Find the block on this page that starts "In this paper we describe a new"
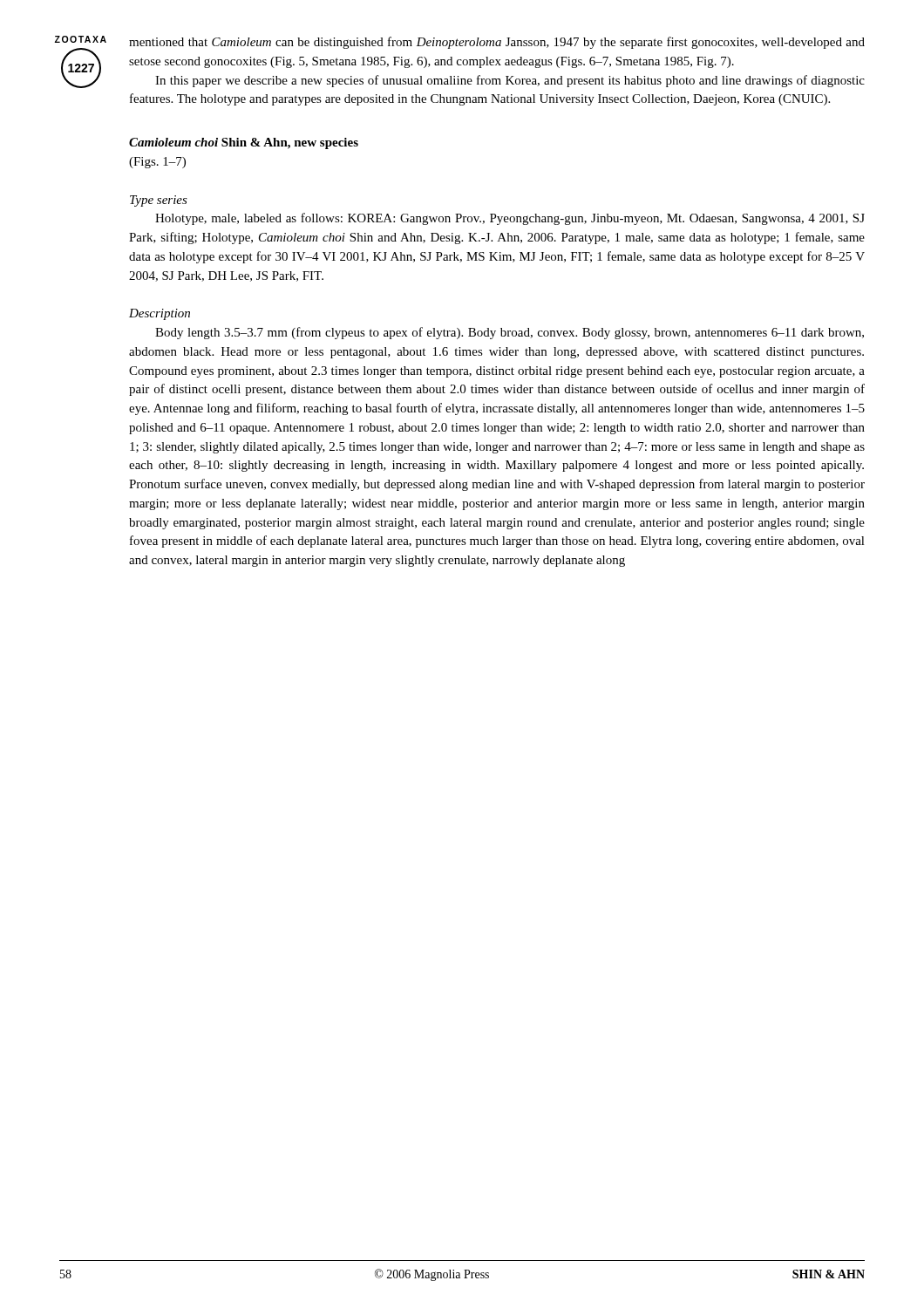 497,89
